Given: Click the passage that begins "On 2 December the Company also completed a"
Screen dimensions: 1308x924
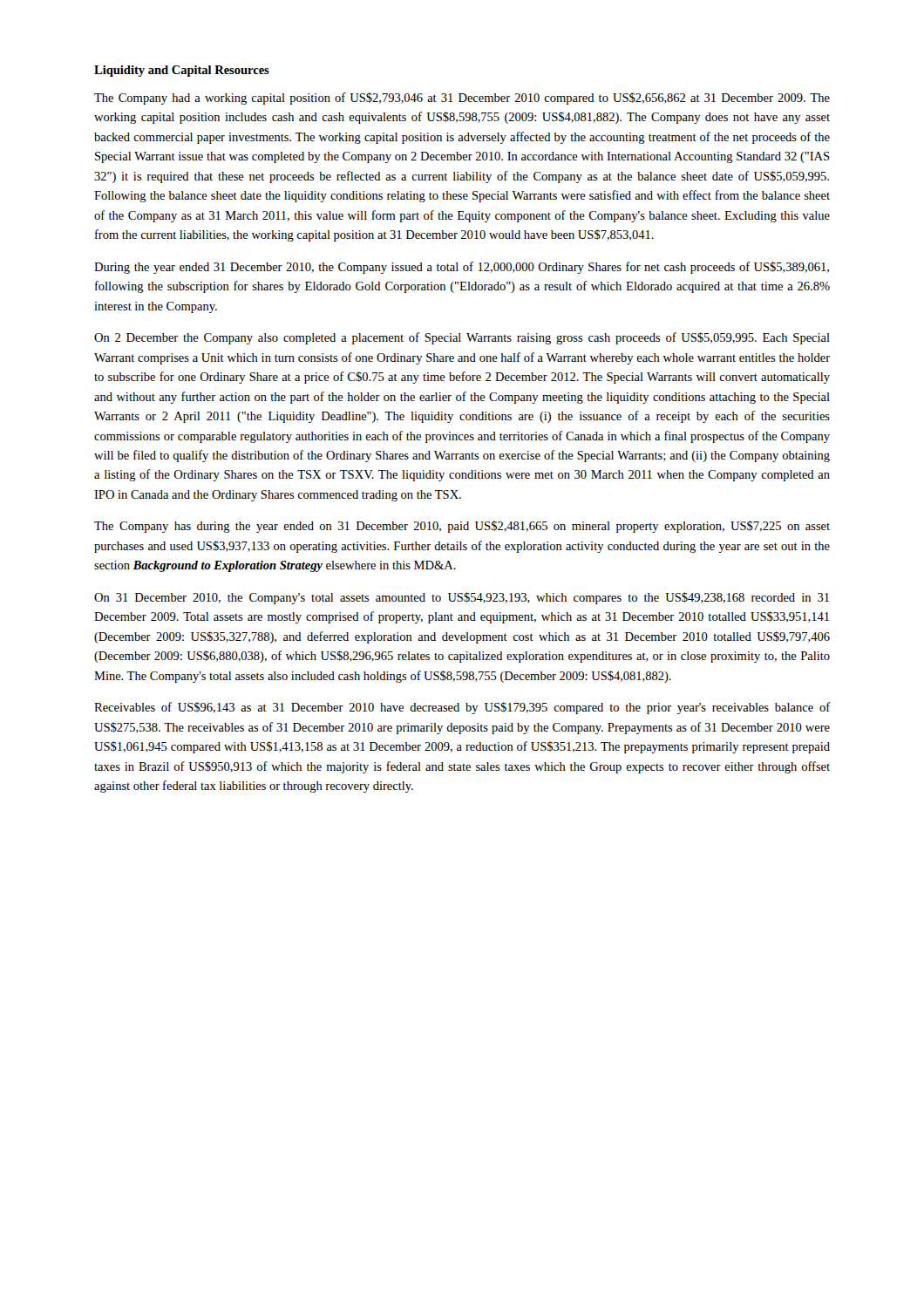Looking at the screenshot, I should tap(462, 416).
